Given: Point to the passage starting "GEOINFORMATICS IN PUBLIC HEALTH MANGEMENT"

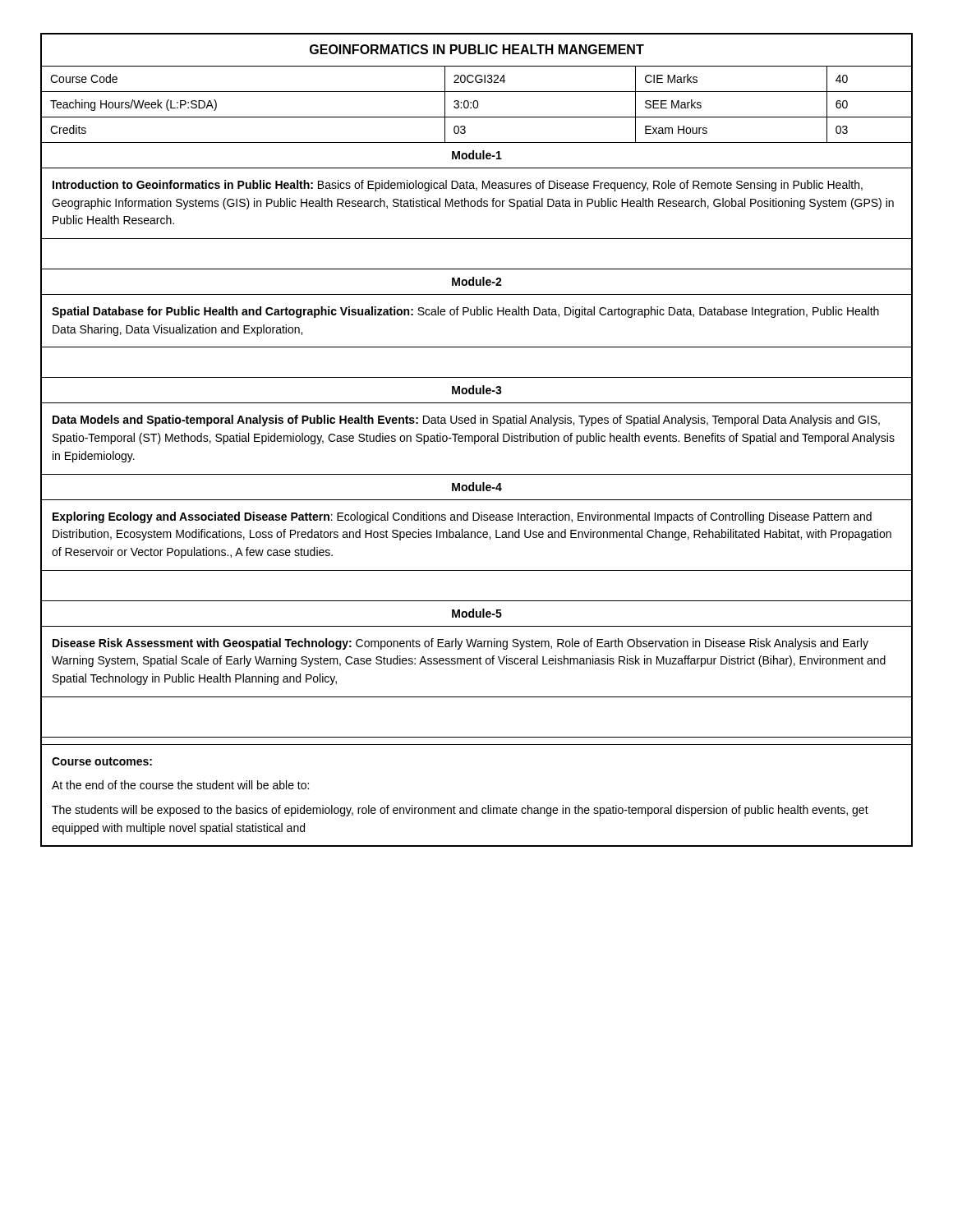Looking at the screenshot, I should (x=476, y=50).
